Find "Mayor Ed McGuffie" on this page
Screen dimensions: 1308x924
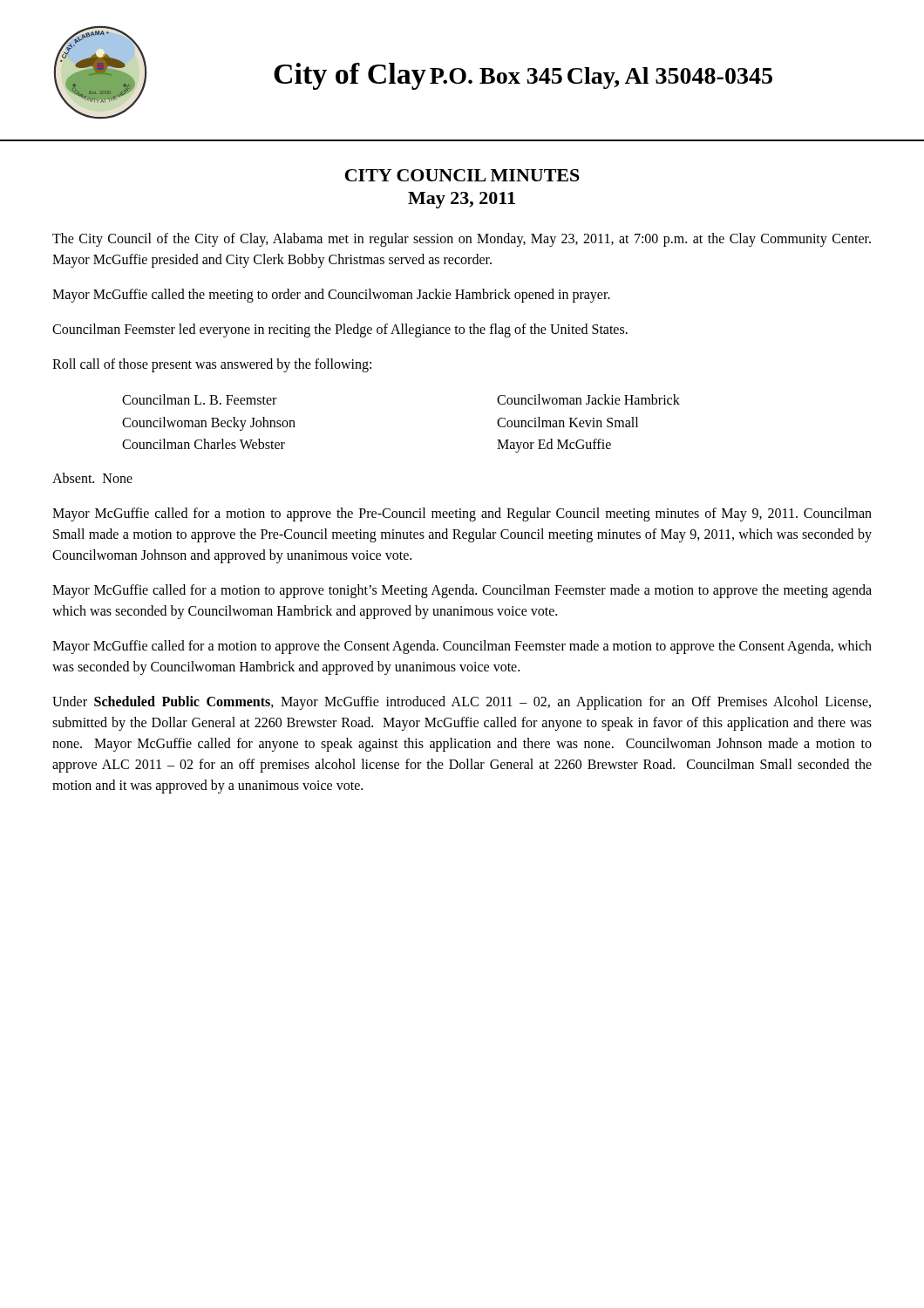click(x=554, y=444)
